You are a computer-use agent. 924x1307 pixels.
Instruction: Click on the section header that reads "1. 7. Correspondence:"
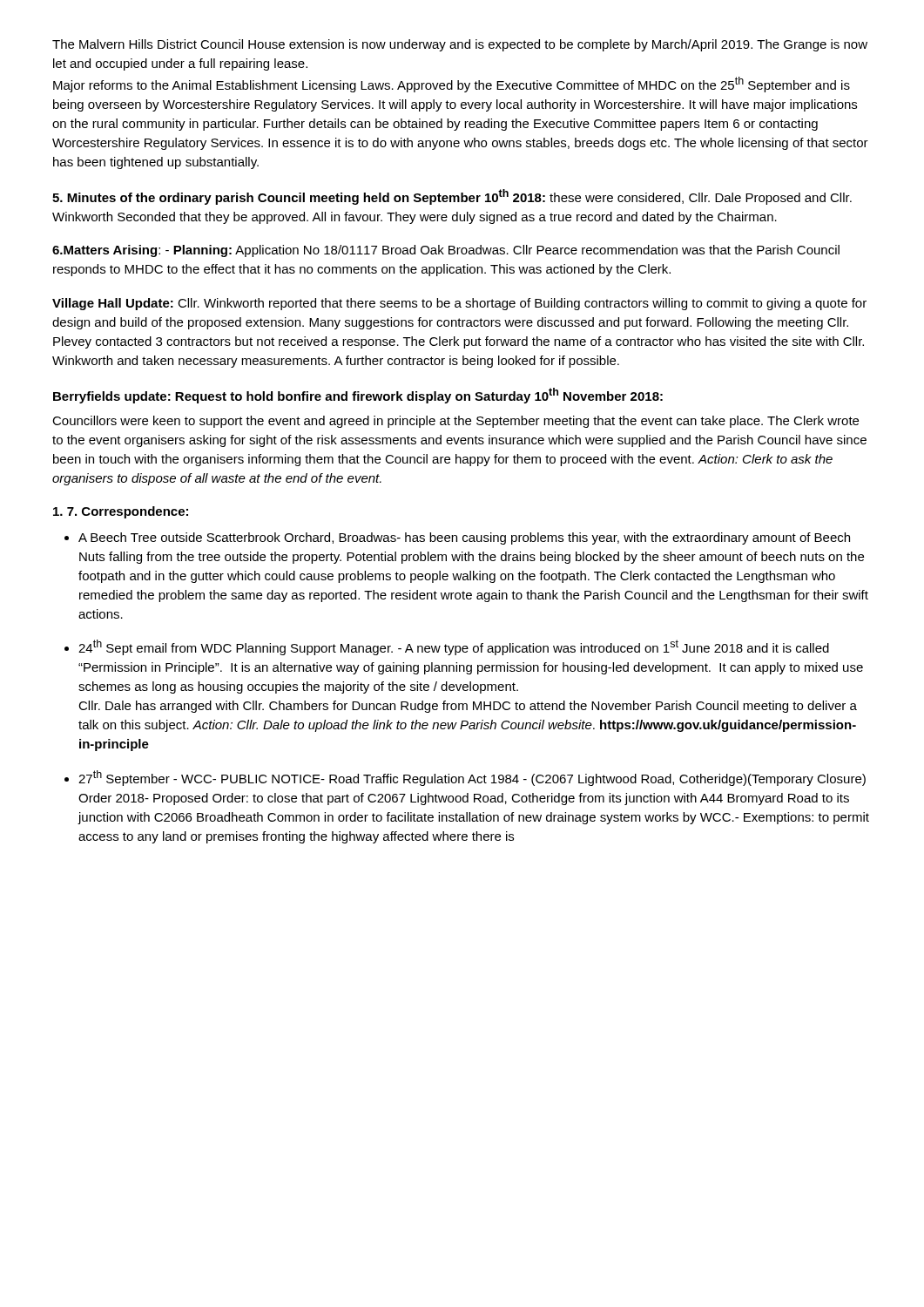[121, 511]
